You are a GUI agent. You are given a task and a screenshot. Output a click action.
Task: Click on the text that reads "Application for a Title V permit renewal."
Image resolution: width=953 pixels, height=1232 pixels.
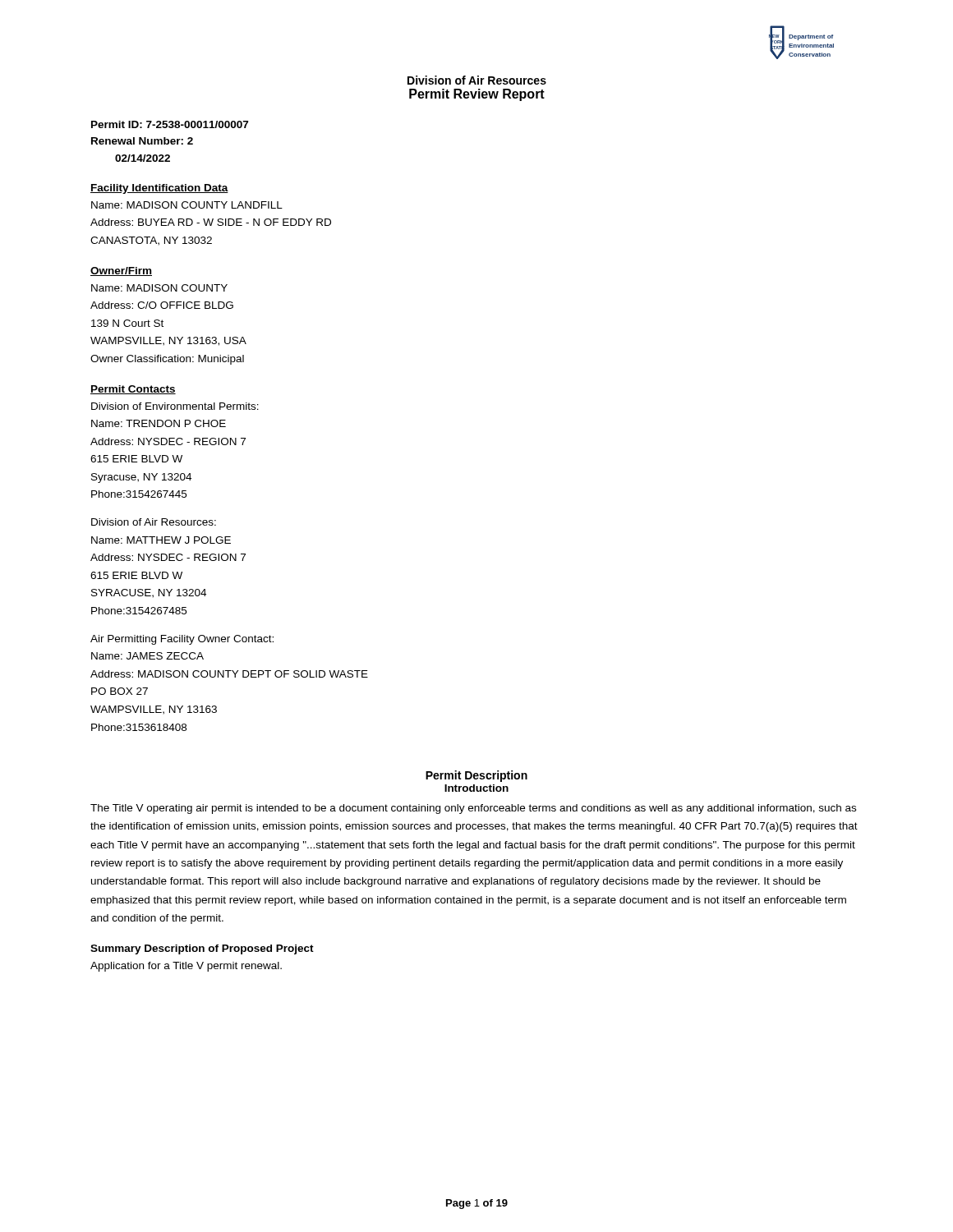[187, 966]
